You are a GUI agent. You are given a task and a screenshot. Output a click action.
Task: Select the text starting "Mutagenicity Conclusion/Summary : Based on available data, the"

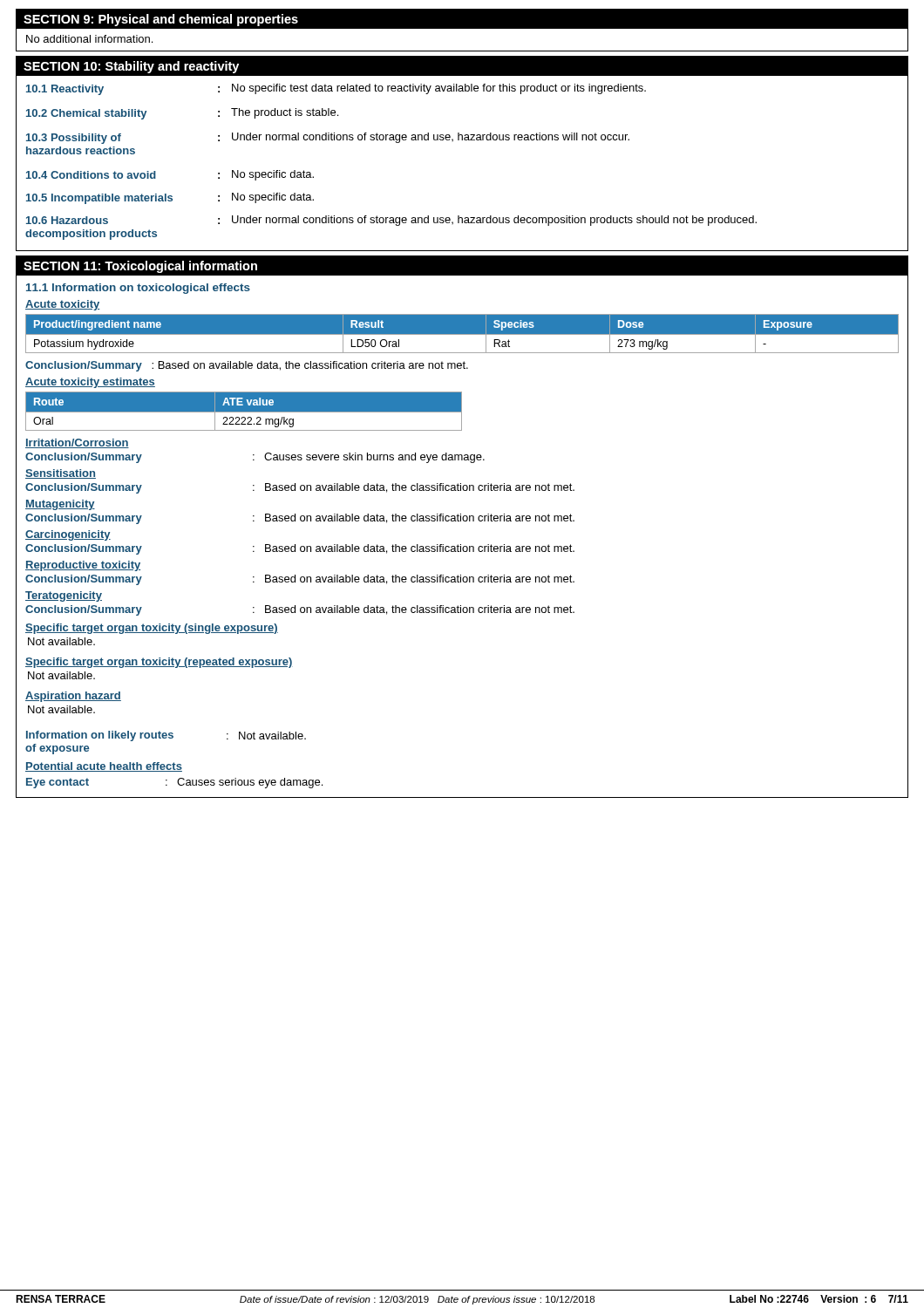tap(462, 511)
